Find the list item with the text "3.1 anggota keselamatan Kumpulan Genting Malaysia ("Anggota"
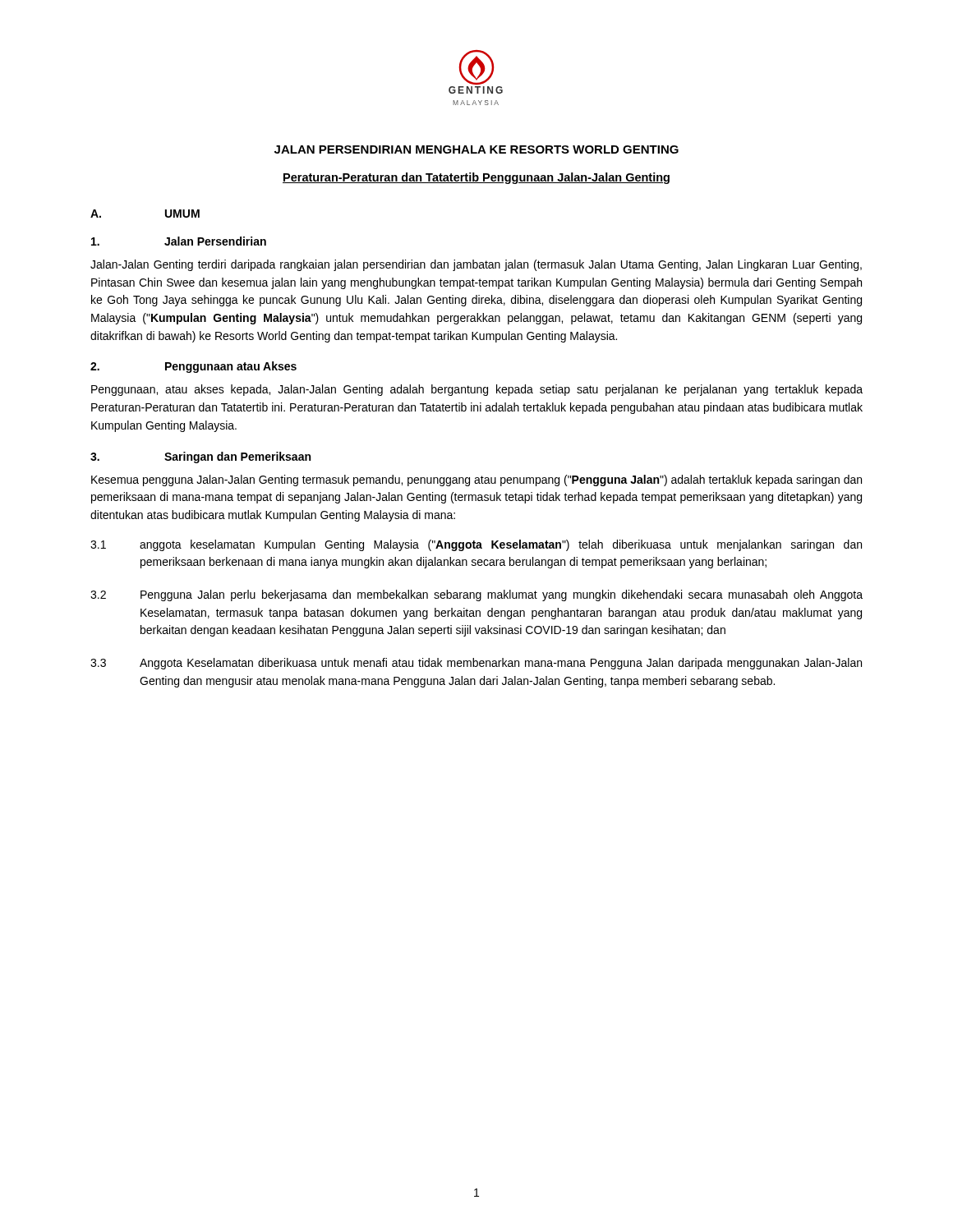The height and width of the screenshot is (1232, 953). pyautogui.click(x=476, y=554)
